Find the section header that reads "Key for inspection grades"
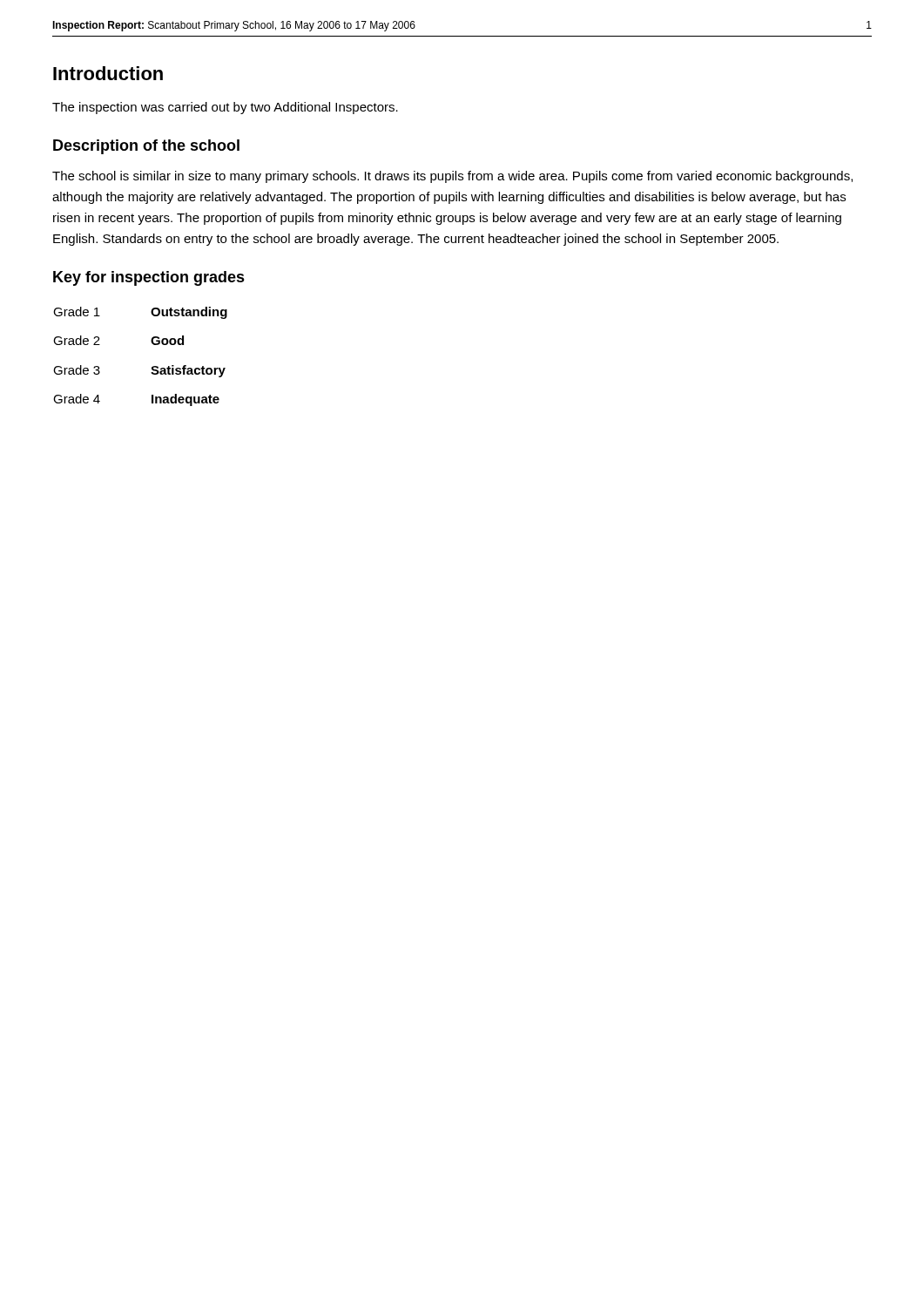 [149, 277]
